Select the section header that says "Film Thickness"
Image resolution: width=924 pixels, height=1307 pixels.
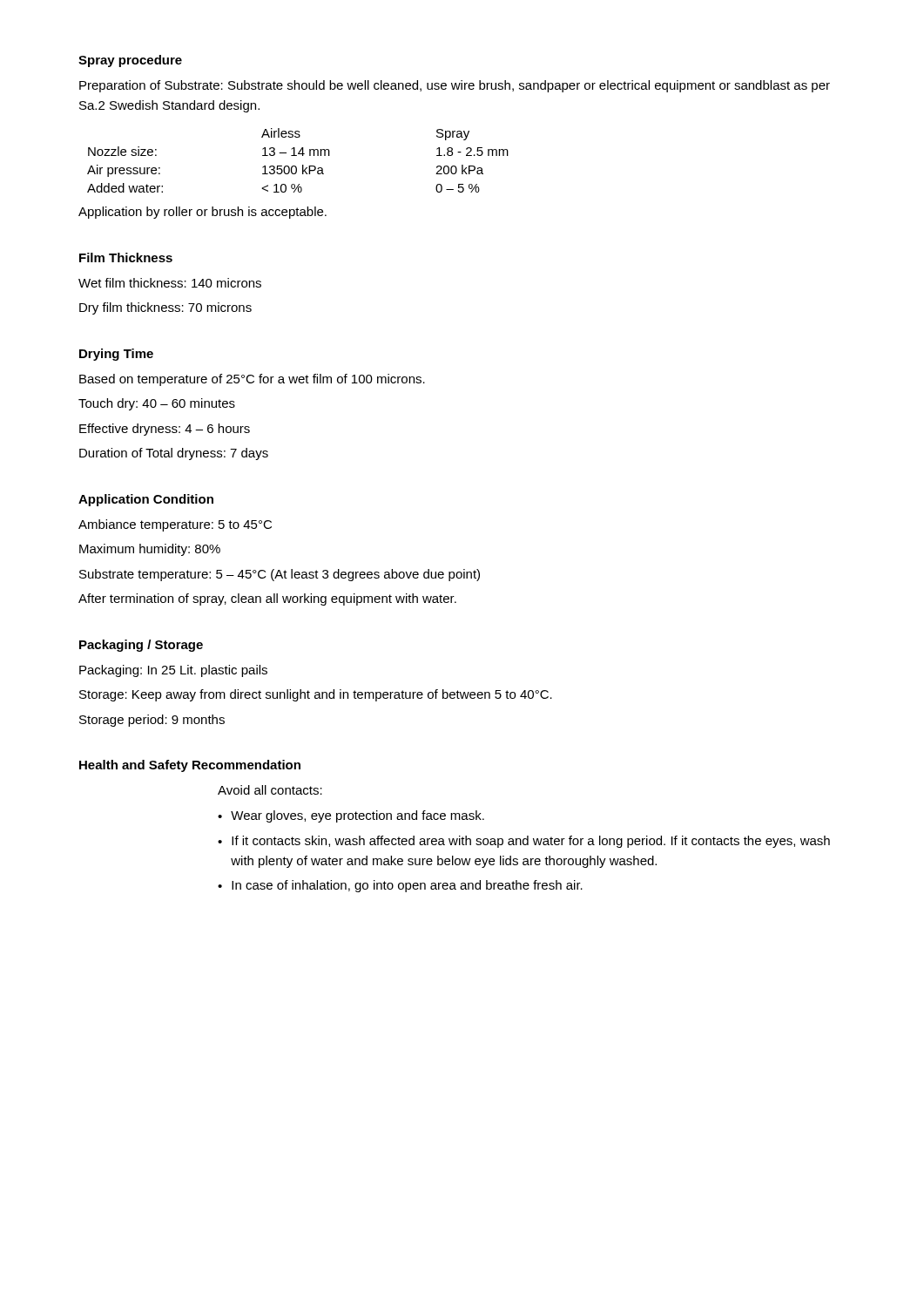(x=126, y=257)
